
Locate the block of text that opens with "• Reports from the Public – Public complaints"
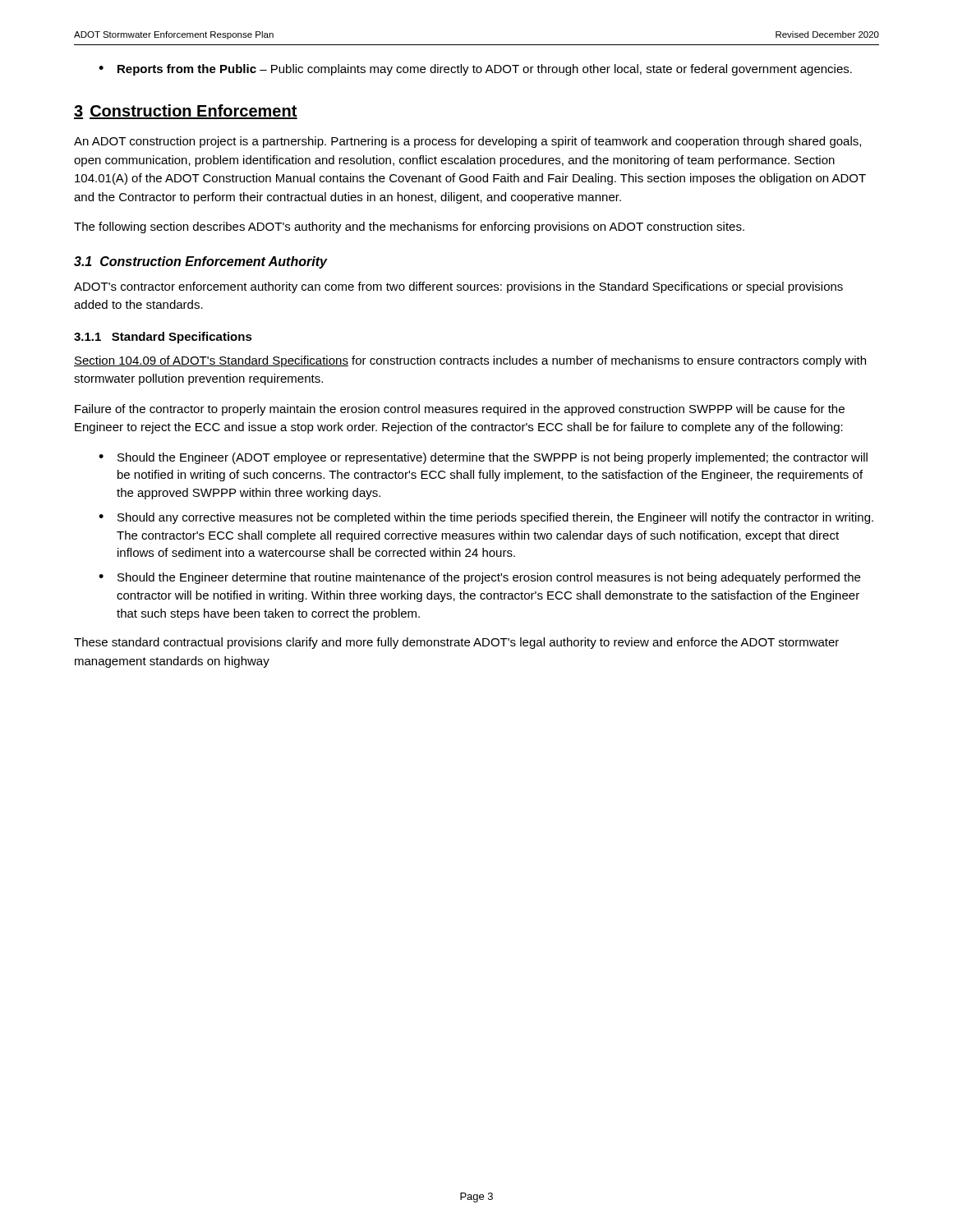pyautogui.click(x=489, y=69)
